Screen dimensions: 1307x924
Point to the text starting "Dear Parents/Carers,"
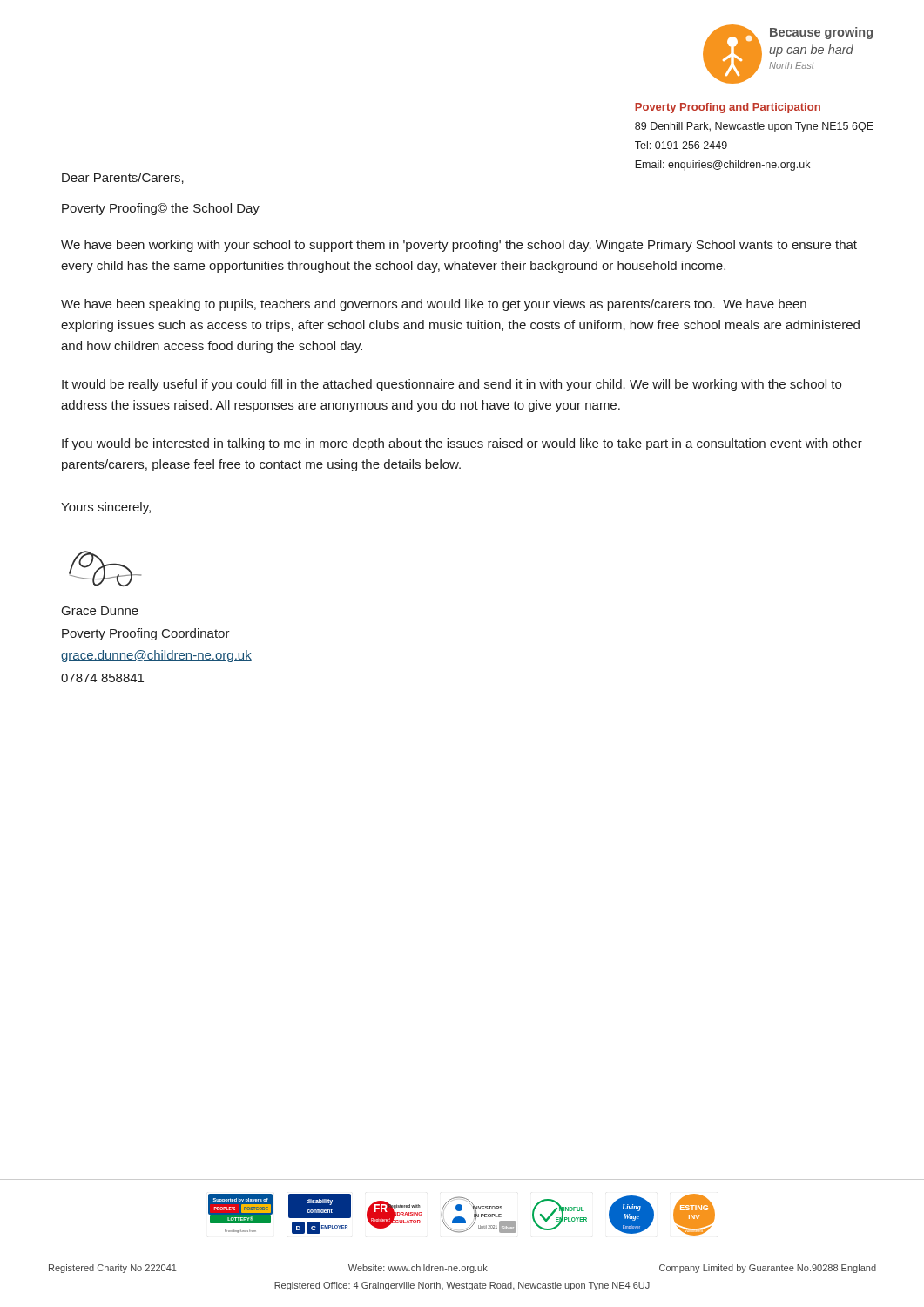tap(123, 177)
